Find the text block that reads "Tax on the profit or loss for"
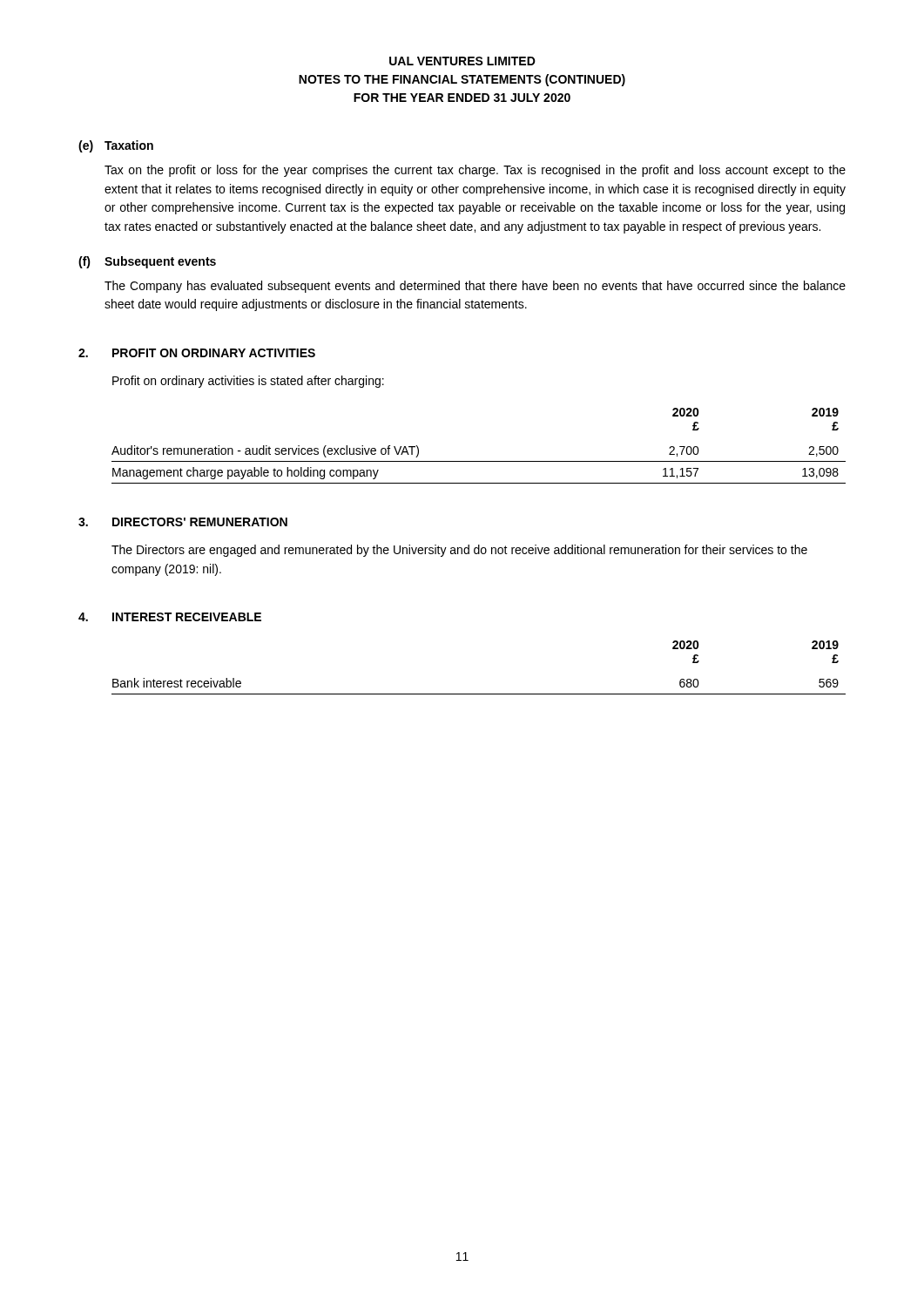The width and height of the screenshot is (924, 1307). (x=475, y=198)
